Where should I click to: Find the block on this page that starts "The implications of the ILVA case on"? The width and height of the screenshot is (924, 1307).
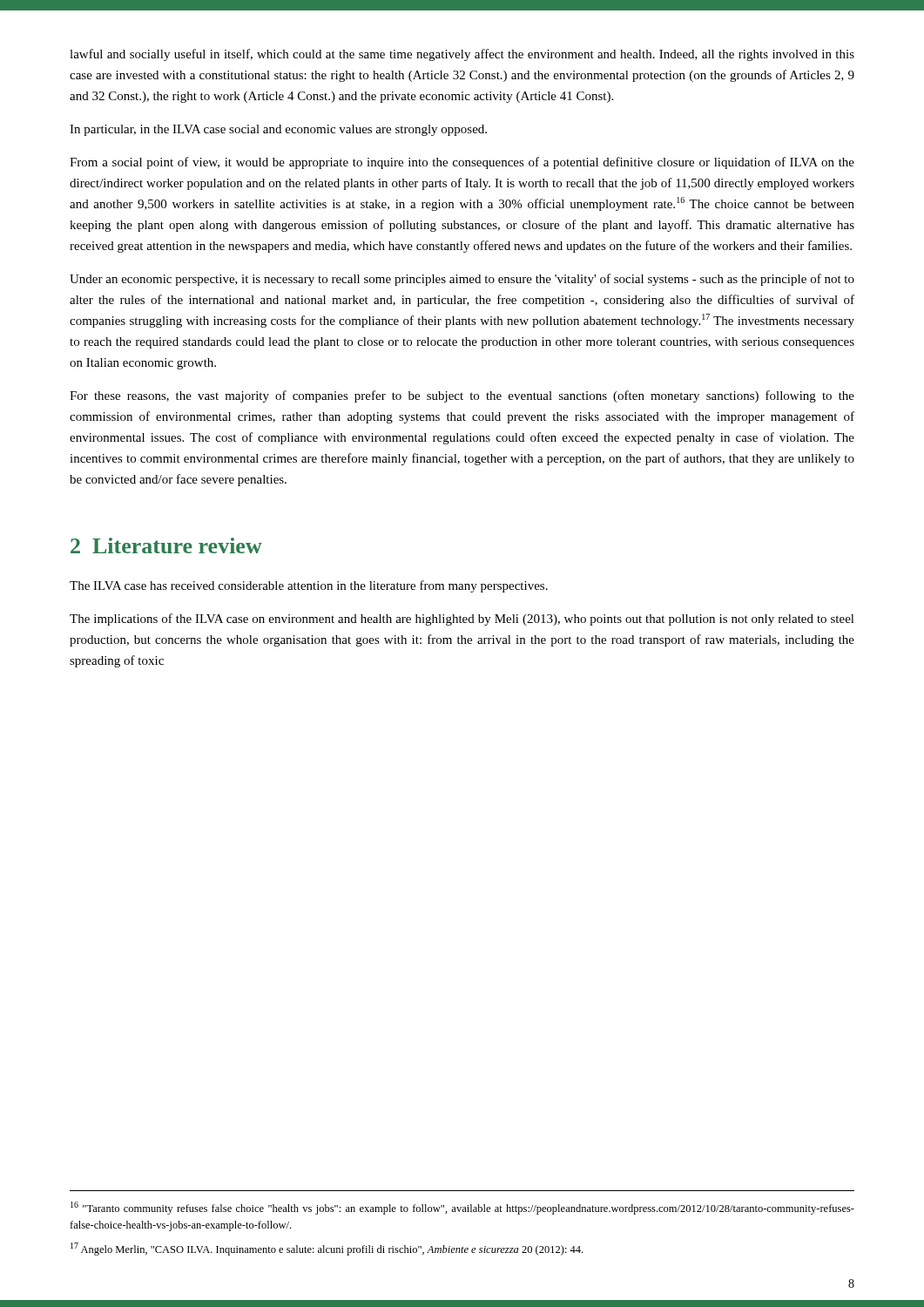(x=462, y=640)
